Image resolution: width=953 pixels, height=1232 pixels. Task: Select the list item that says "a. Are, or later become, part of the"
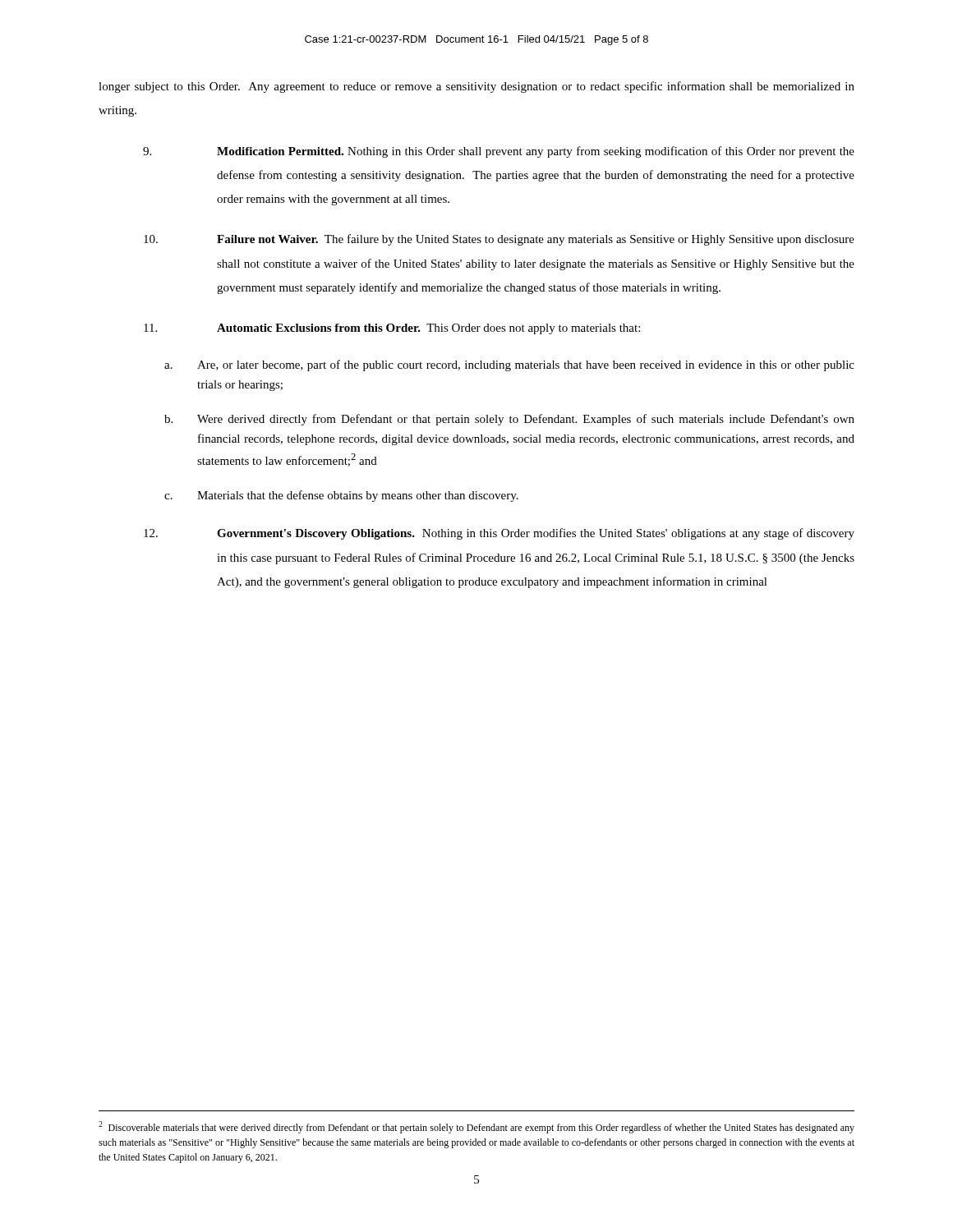[x=509, y=375]
